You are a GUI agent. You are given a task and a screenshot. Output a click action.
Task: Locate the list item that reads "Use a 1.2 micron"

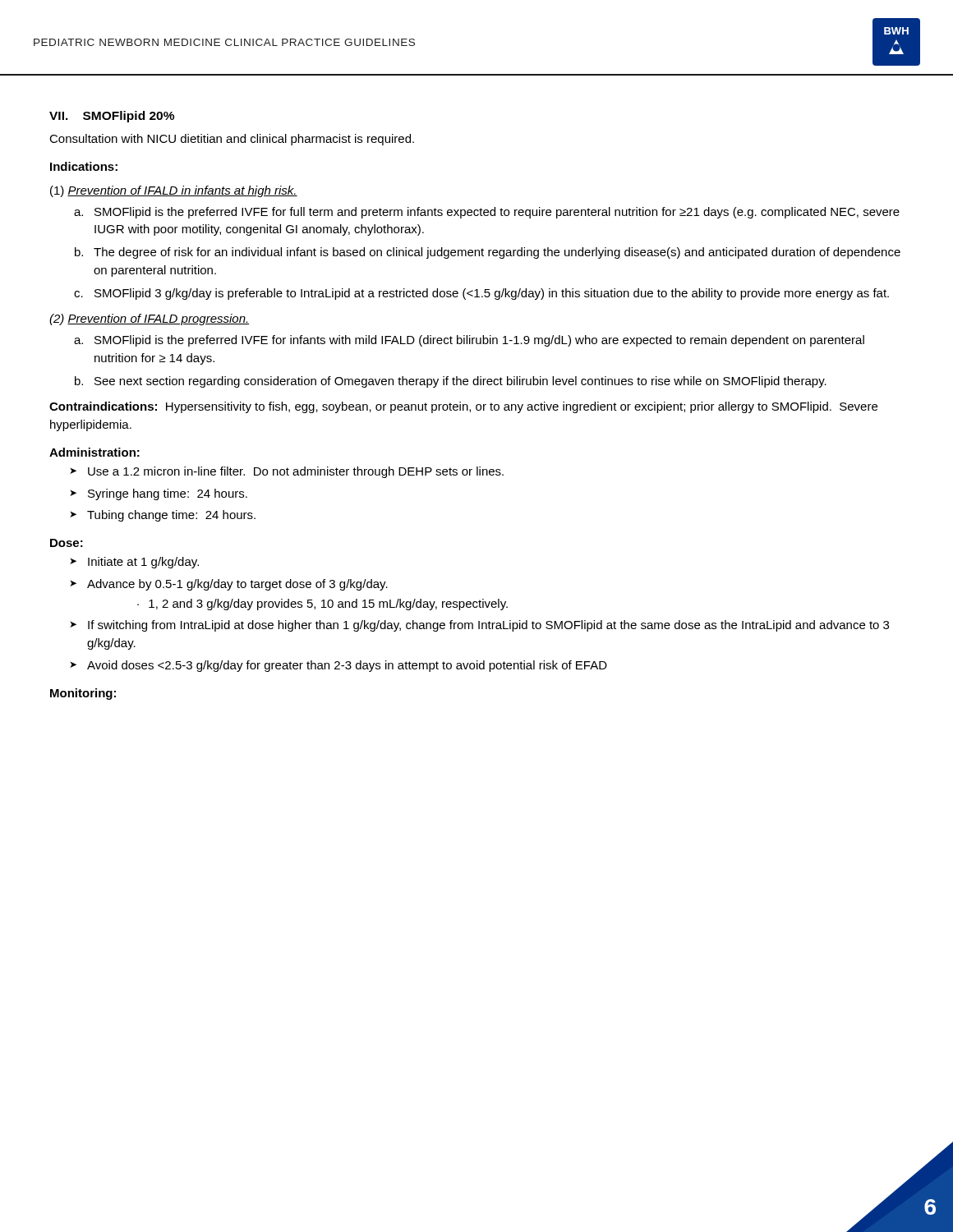(x=296, y=471)
